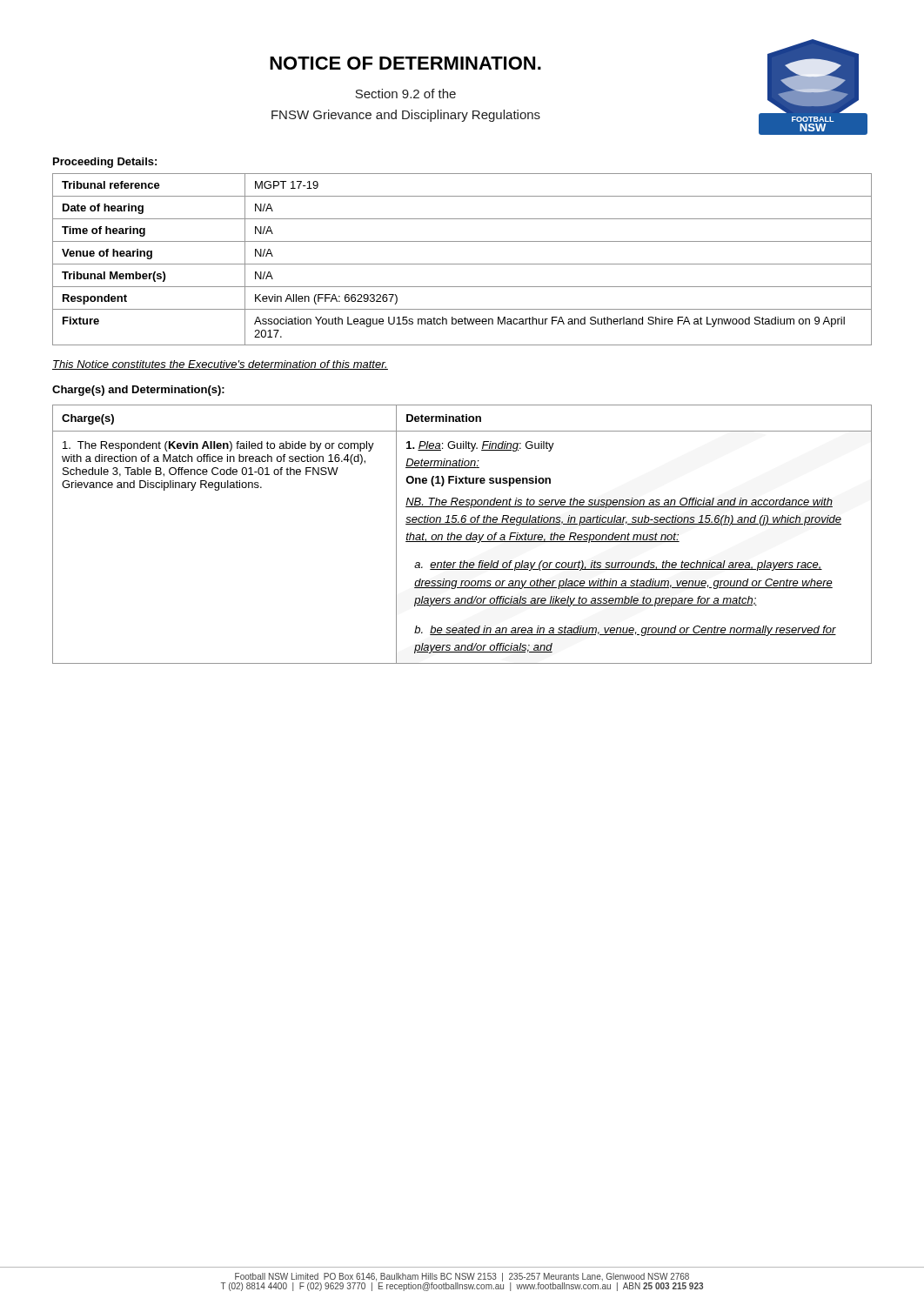This screenshot has height=1305, width=924.
Task: Where is the passage that starts "This Notice constitutes the Executive's"?
Action: pyautogui.click(x=220, y=364)
